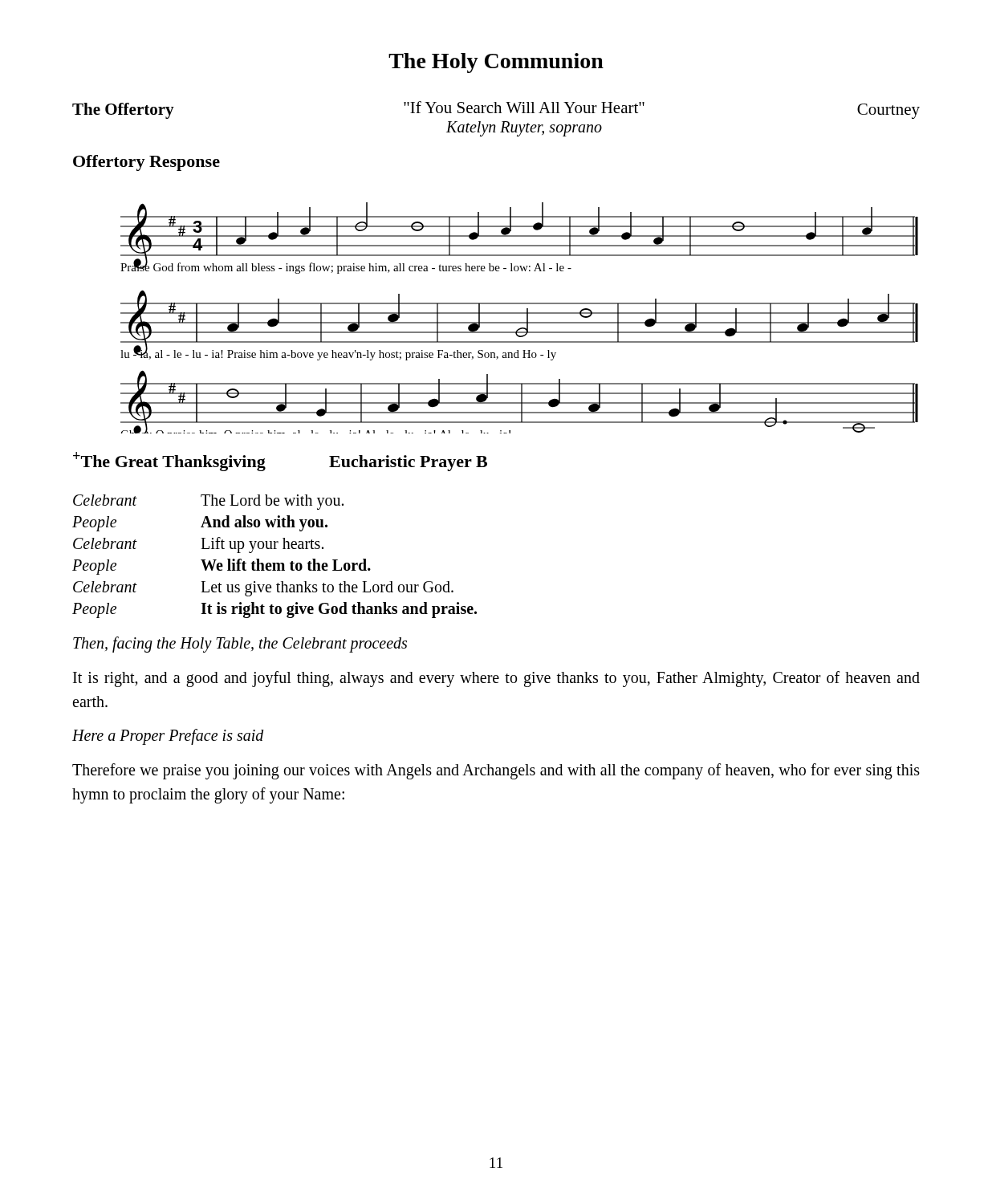The image size is (992, 1204).
Task: Find a illustration
Action: coord(496,309)
